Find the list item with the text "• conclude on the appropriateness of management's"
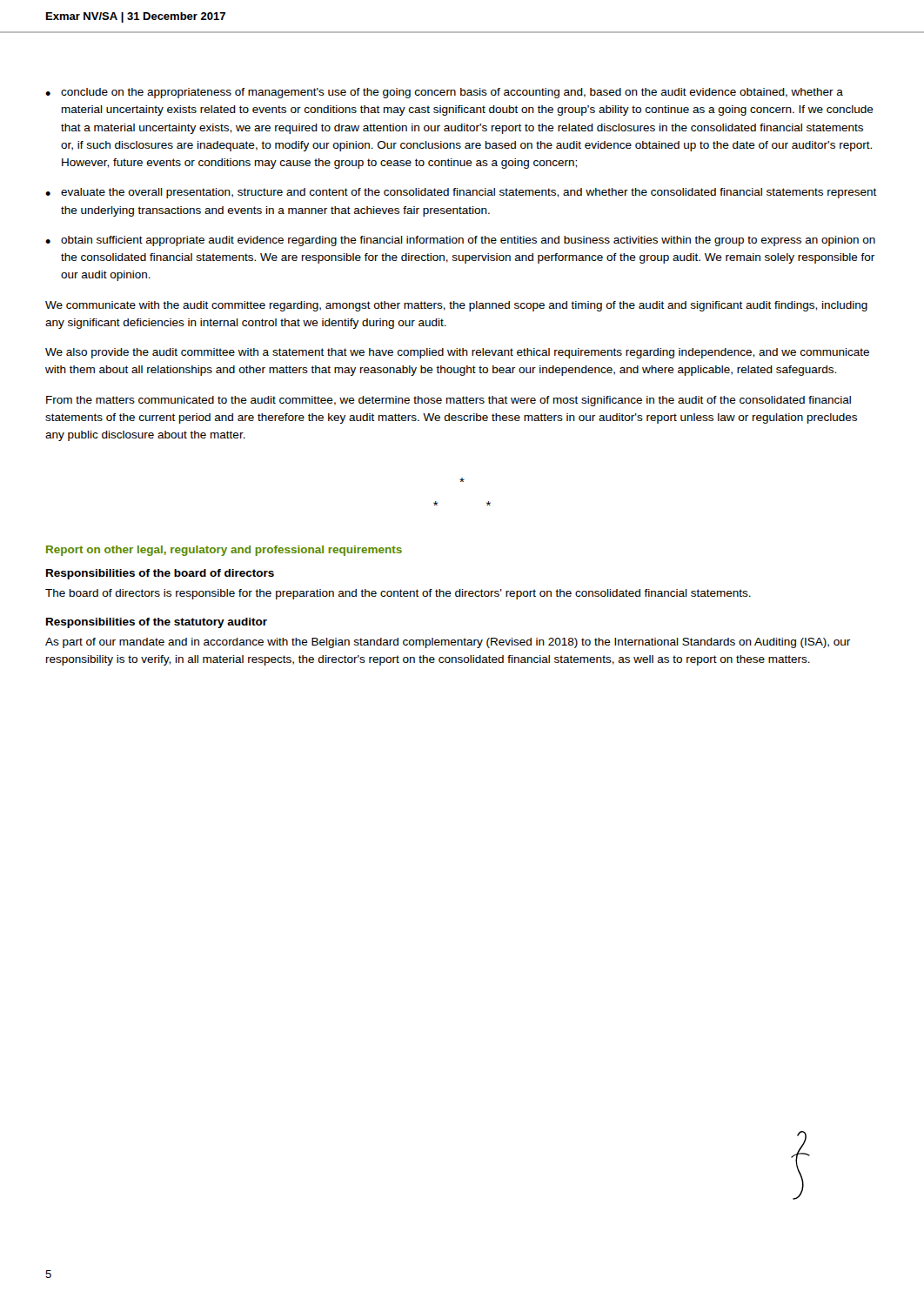The width and height of the screenshot is (924, 1305). point(462,128)
